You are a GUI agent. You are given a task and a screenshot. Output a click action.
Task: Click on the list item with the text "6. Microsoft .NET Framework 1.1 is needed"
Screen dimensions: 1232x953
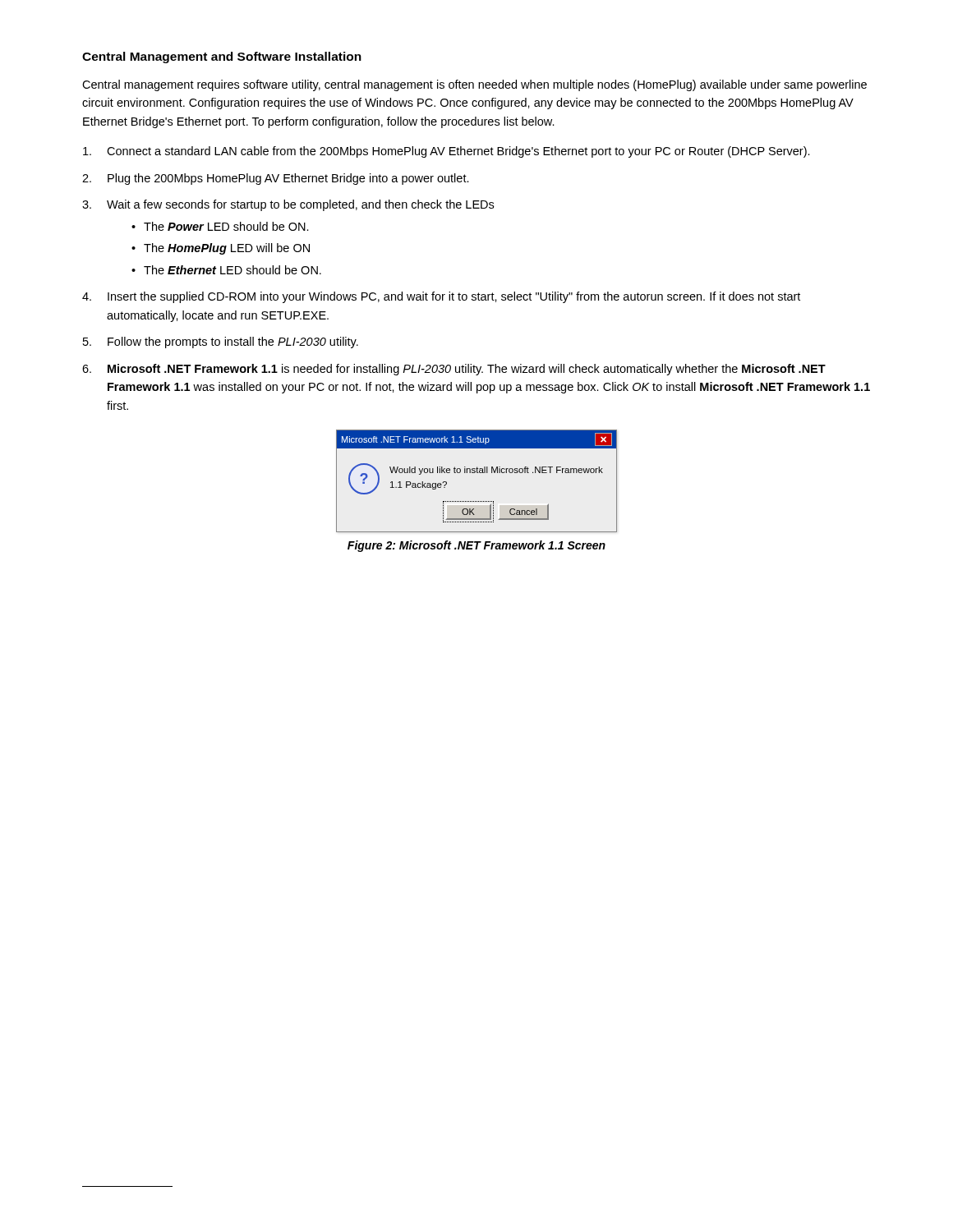(476, 387)
